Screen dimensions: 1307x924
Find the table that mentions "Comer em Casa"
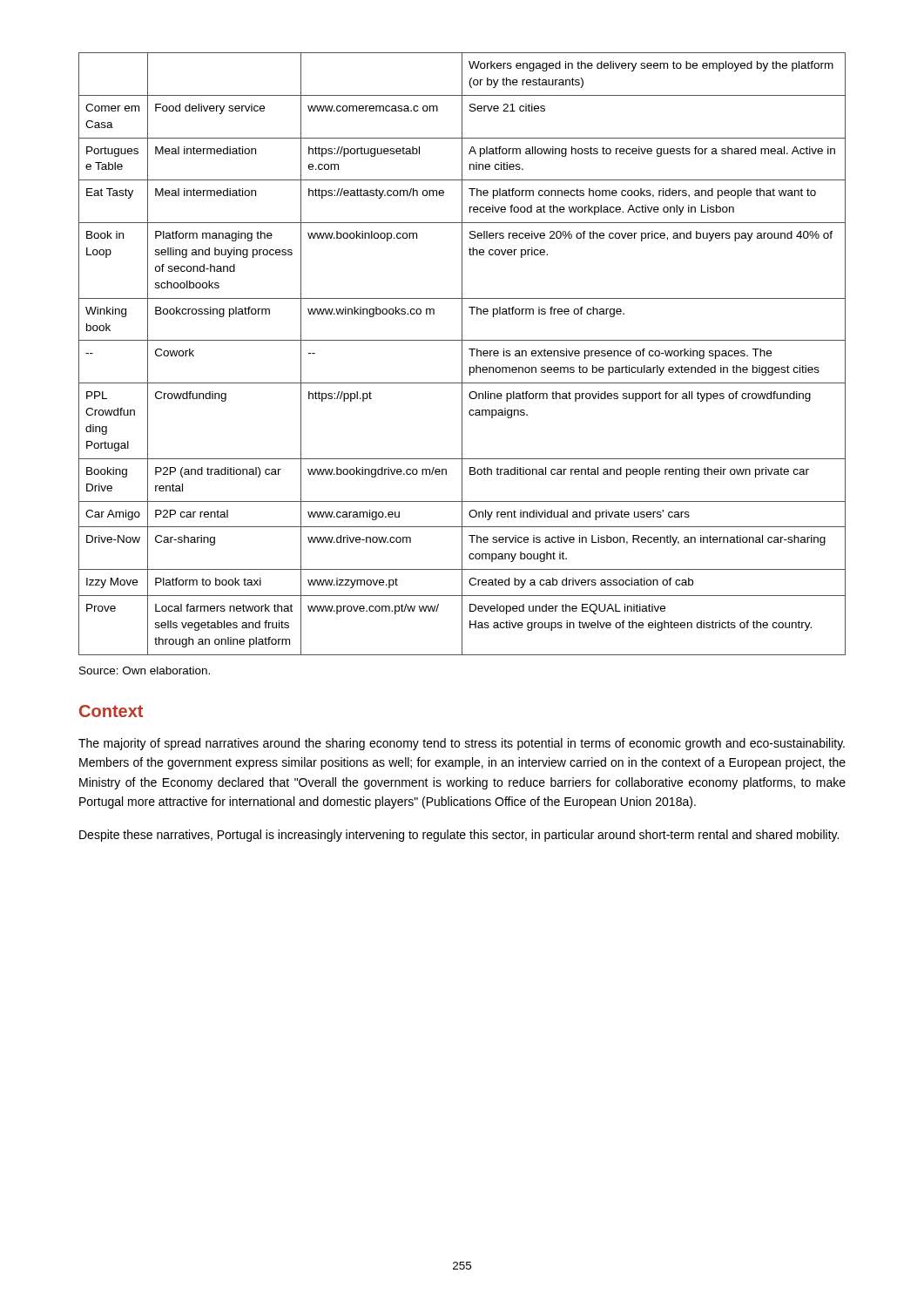tap(462, 354)
